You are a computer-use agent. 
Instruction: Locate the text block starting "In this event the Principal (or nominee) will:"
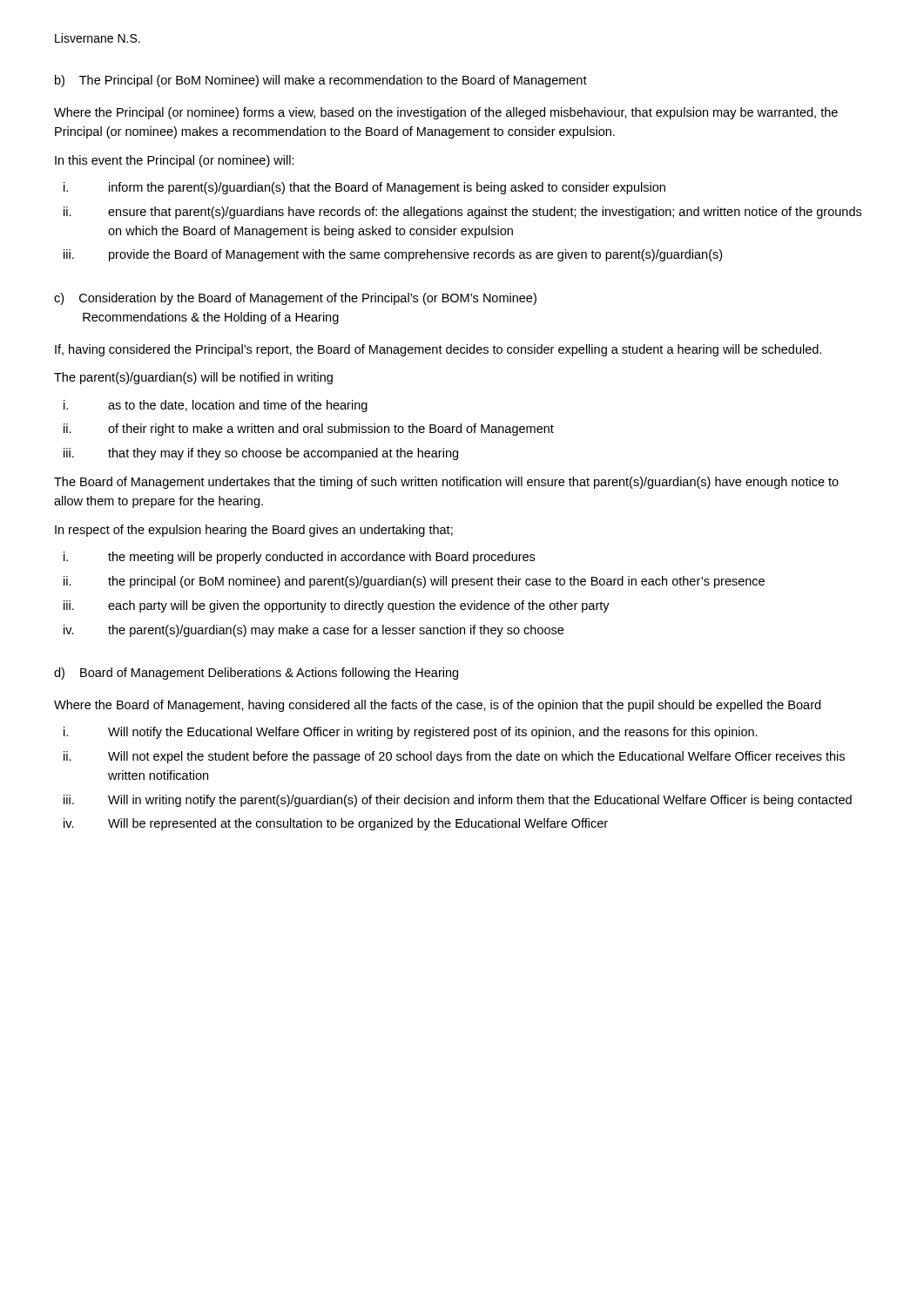pos(174,160)
